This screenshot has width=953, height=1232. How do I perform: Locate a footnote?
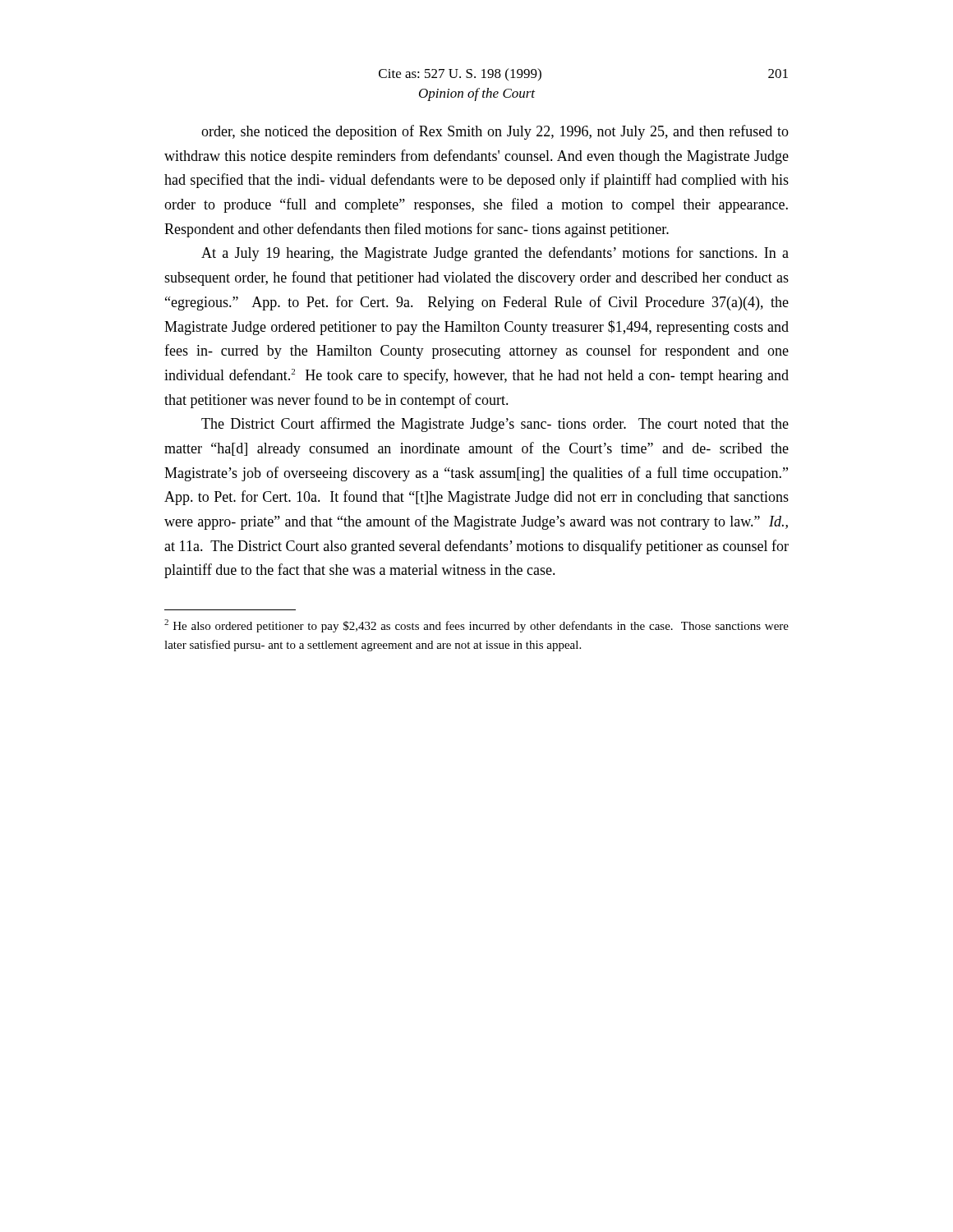tap(476, 634)
